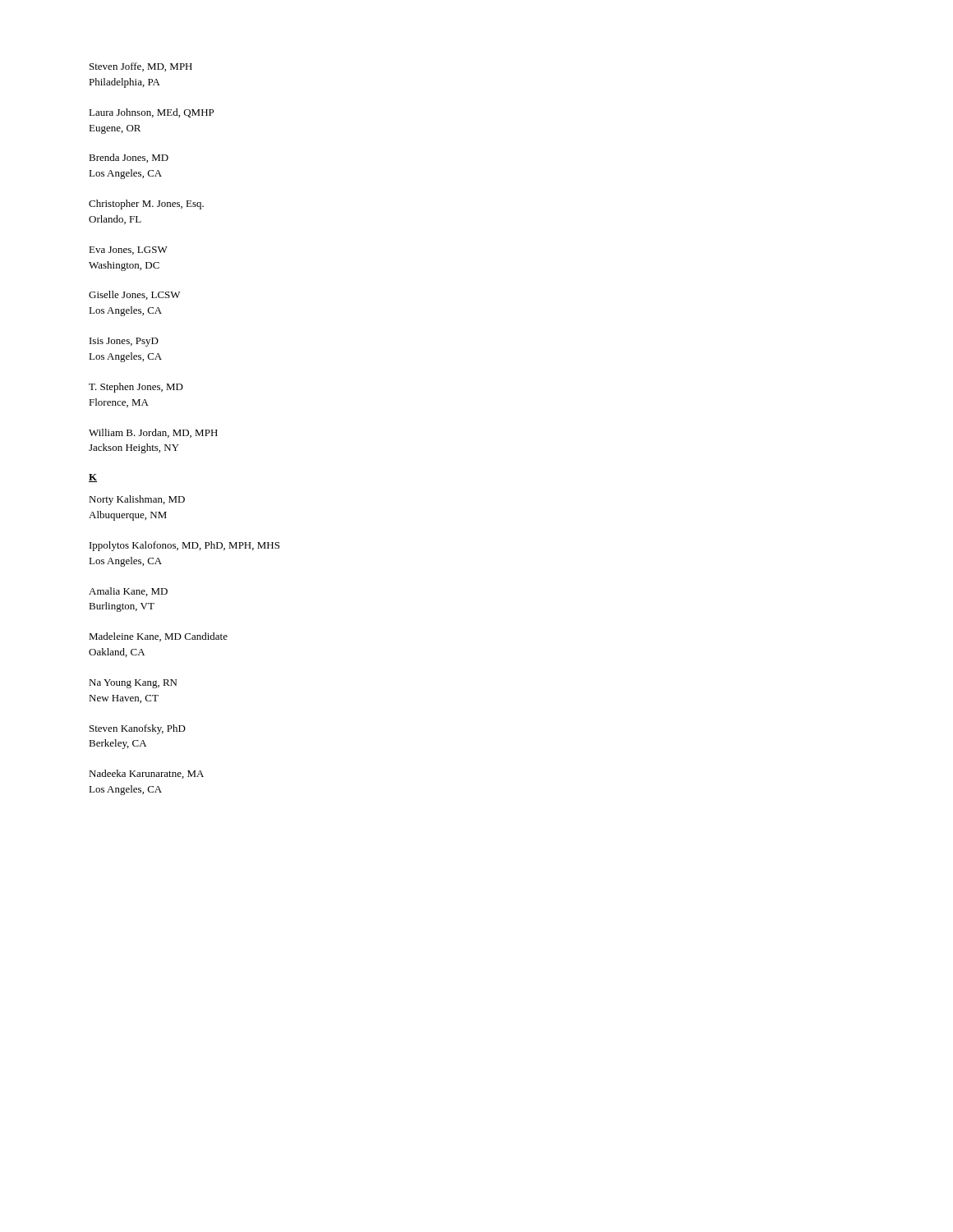
Task: Navigate to the text block starting "Madeleine Kane, MD Candidate"
Action: click(x=158, y=637)
